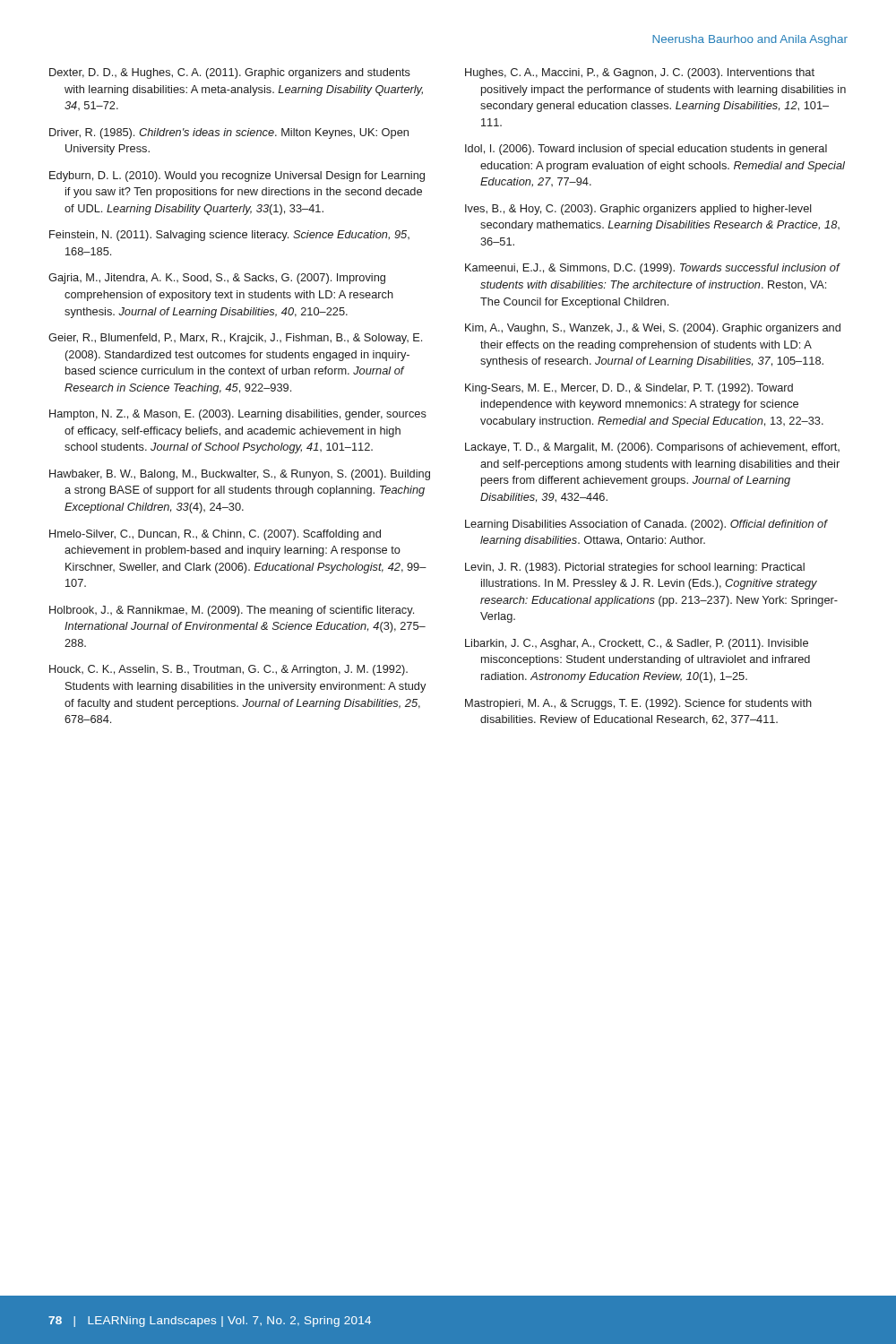Locate the block starting "Levin, J. R. (1983). Pictorial strategies for"
Screen dimensions: 1344x896
tap(651, 591)
